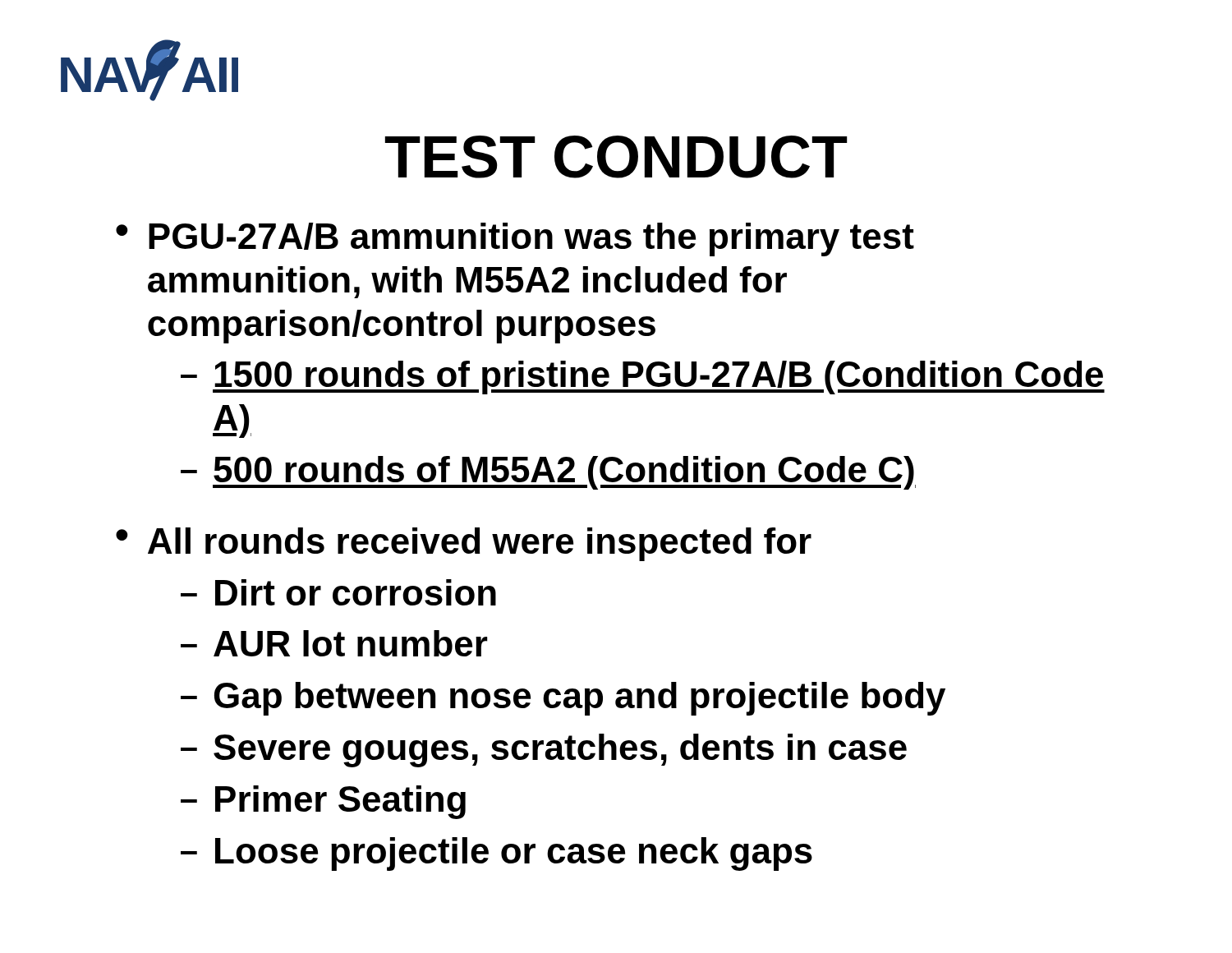
Task: Where is the passage that starts "Loose projectile or"?
Action: tap(513, 851)
